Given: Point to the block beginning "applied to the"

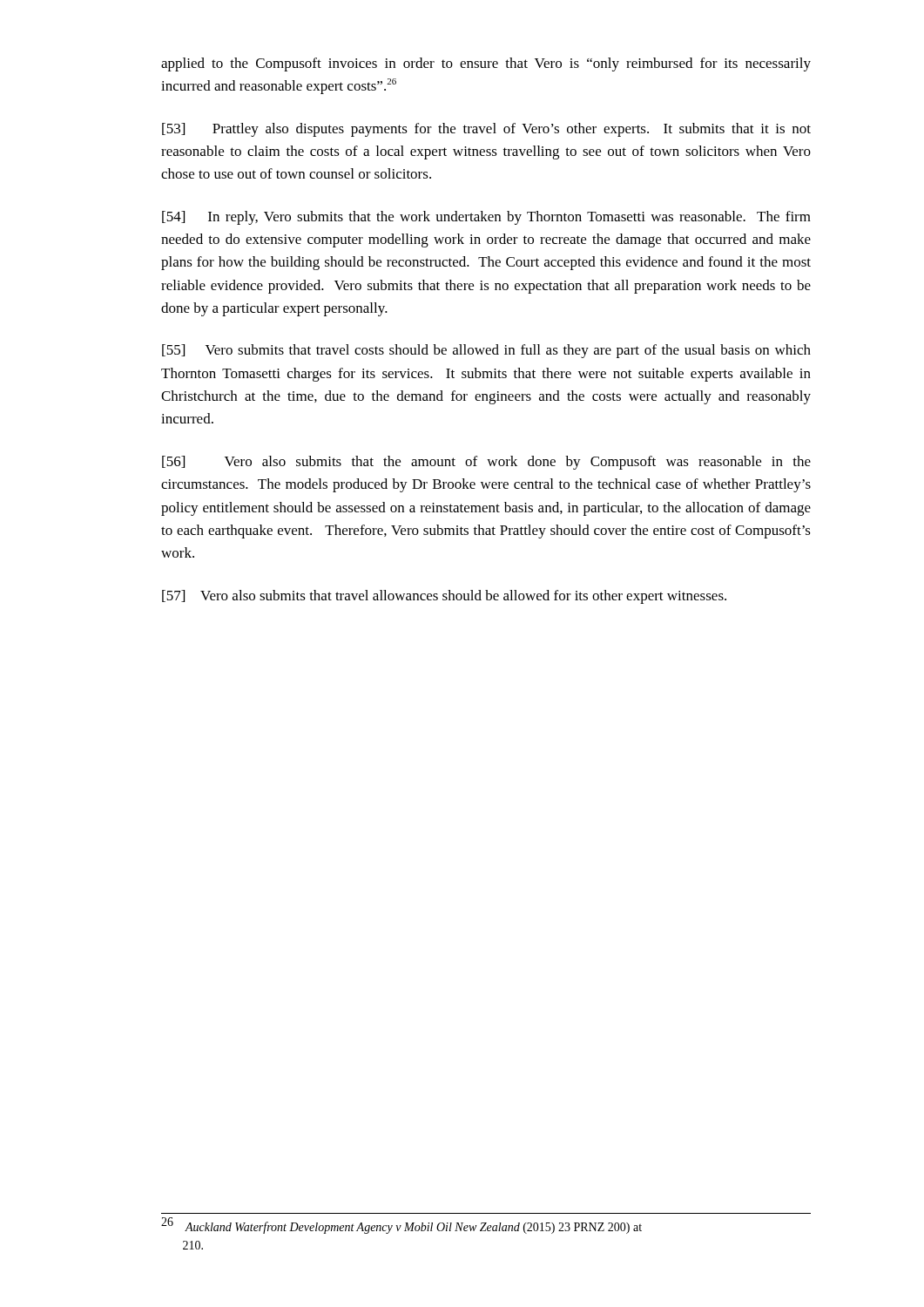Looking at the screenshot, I should (x=486, y=75).
